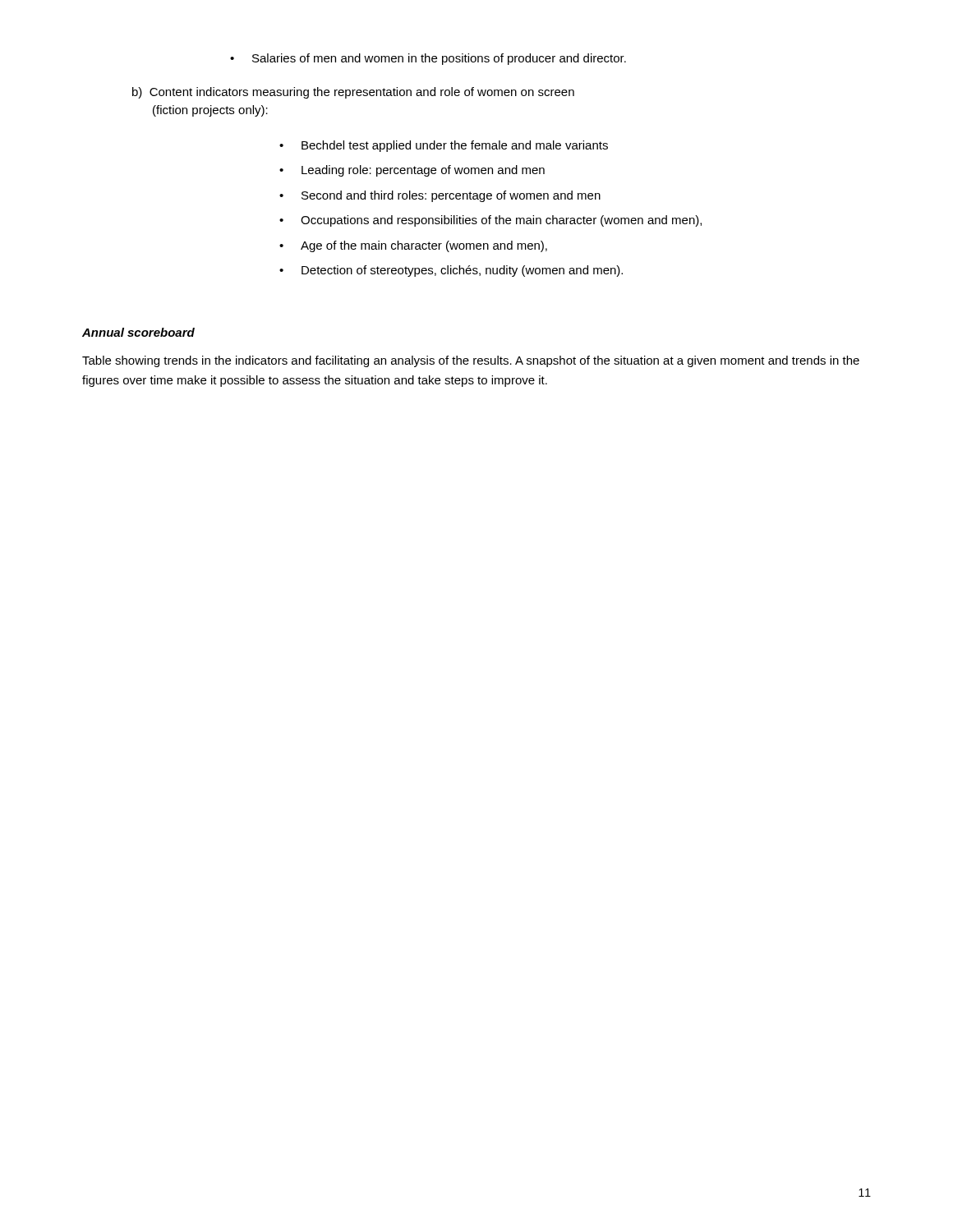953x1232 pixels.
Task: Select the region starting "• Leading role: percentage of women and men"
Action: click(x=412, y=171)
